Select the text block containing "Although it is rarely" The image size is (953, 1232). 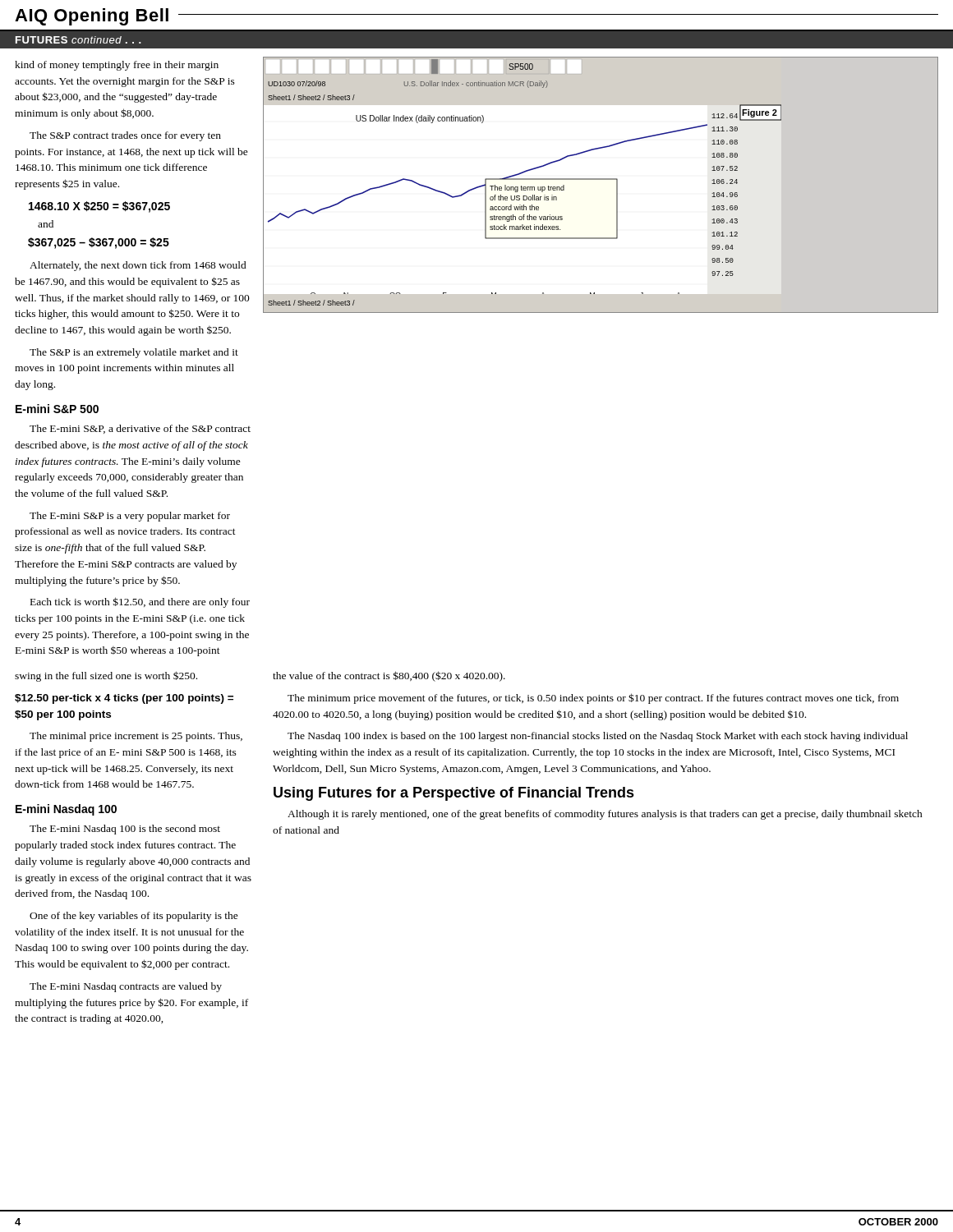click(601, 822)
